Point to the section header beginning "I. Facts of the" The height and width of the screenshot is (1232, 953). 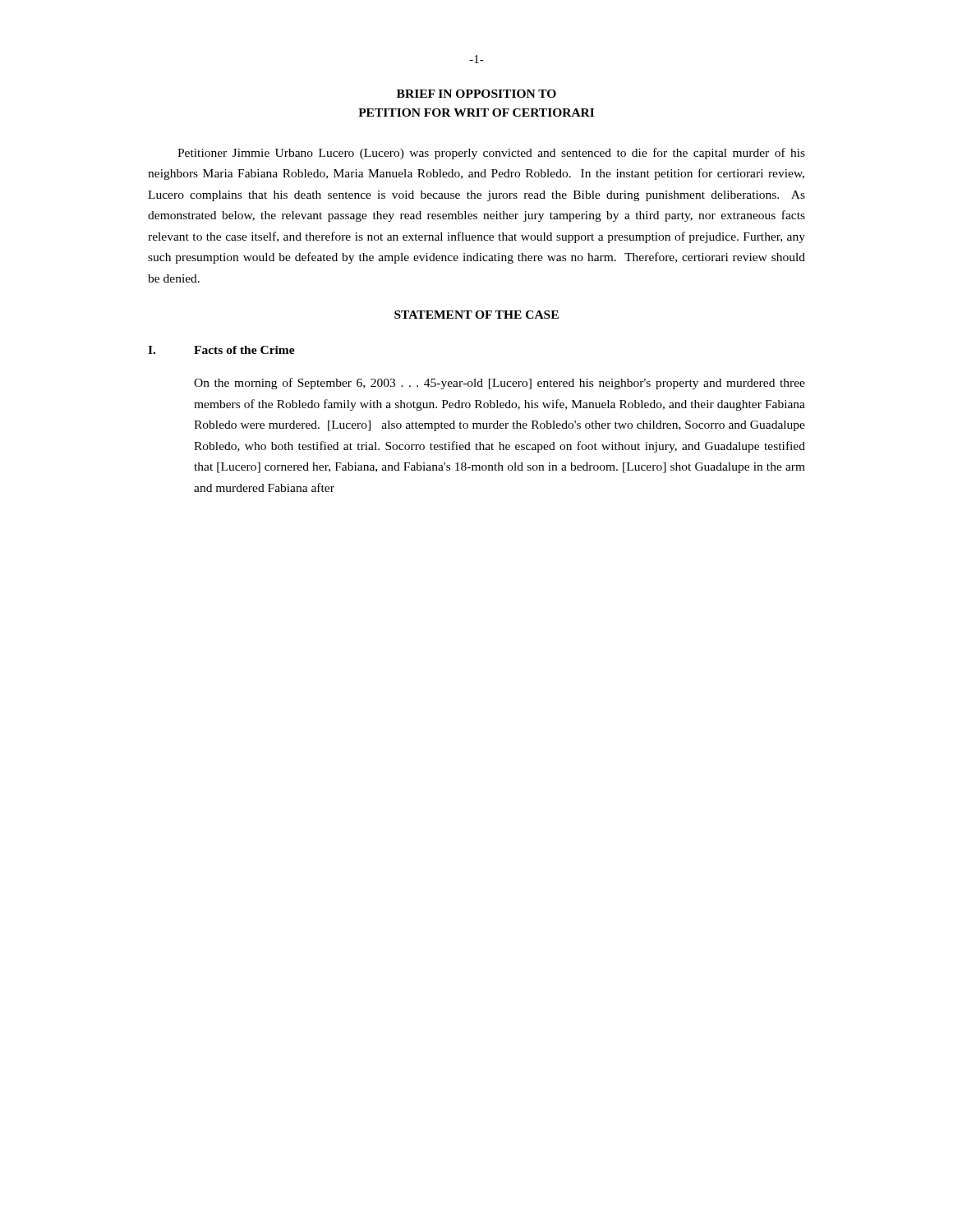221,350
